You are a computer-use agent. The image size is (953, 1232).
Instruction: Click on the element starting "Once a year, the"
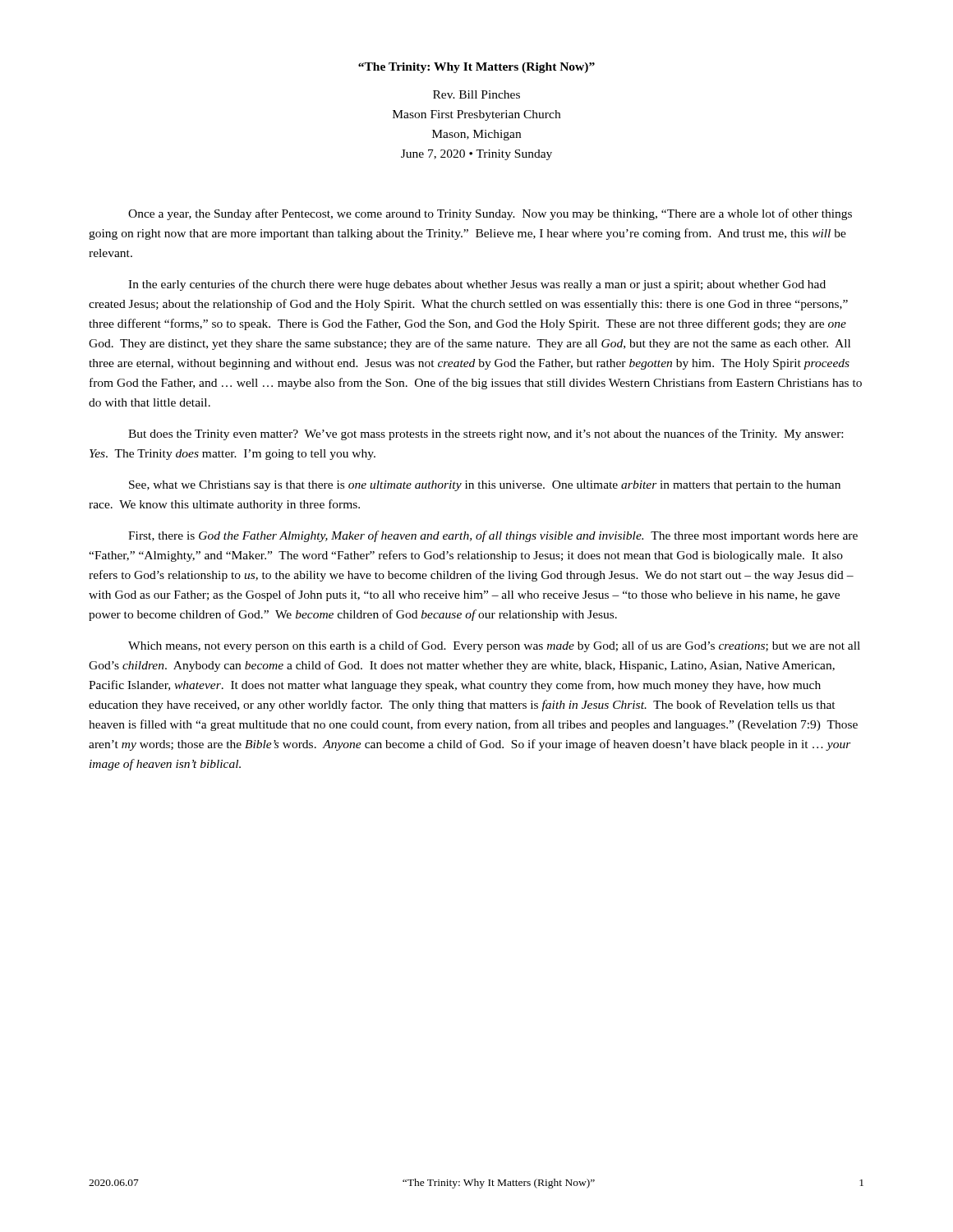(476, 233)
